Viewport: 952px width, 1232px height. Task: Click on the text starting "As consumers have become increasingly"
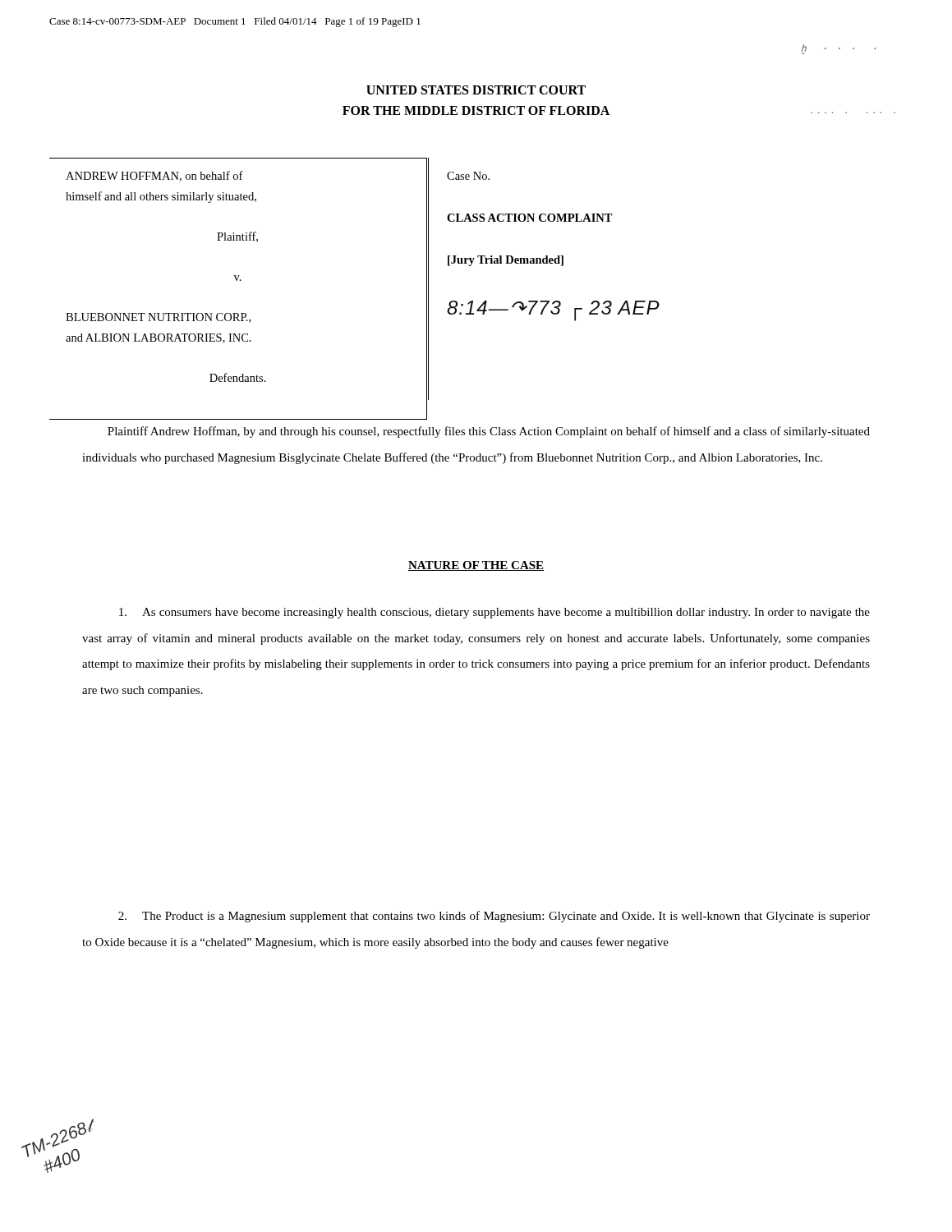click(476, 648)
